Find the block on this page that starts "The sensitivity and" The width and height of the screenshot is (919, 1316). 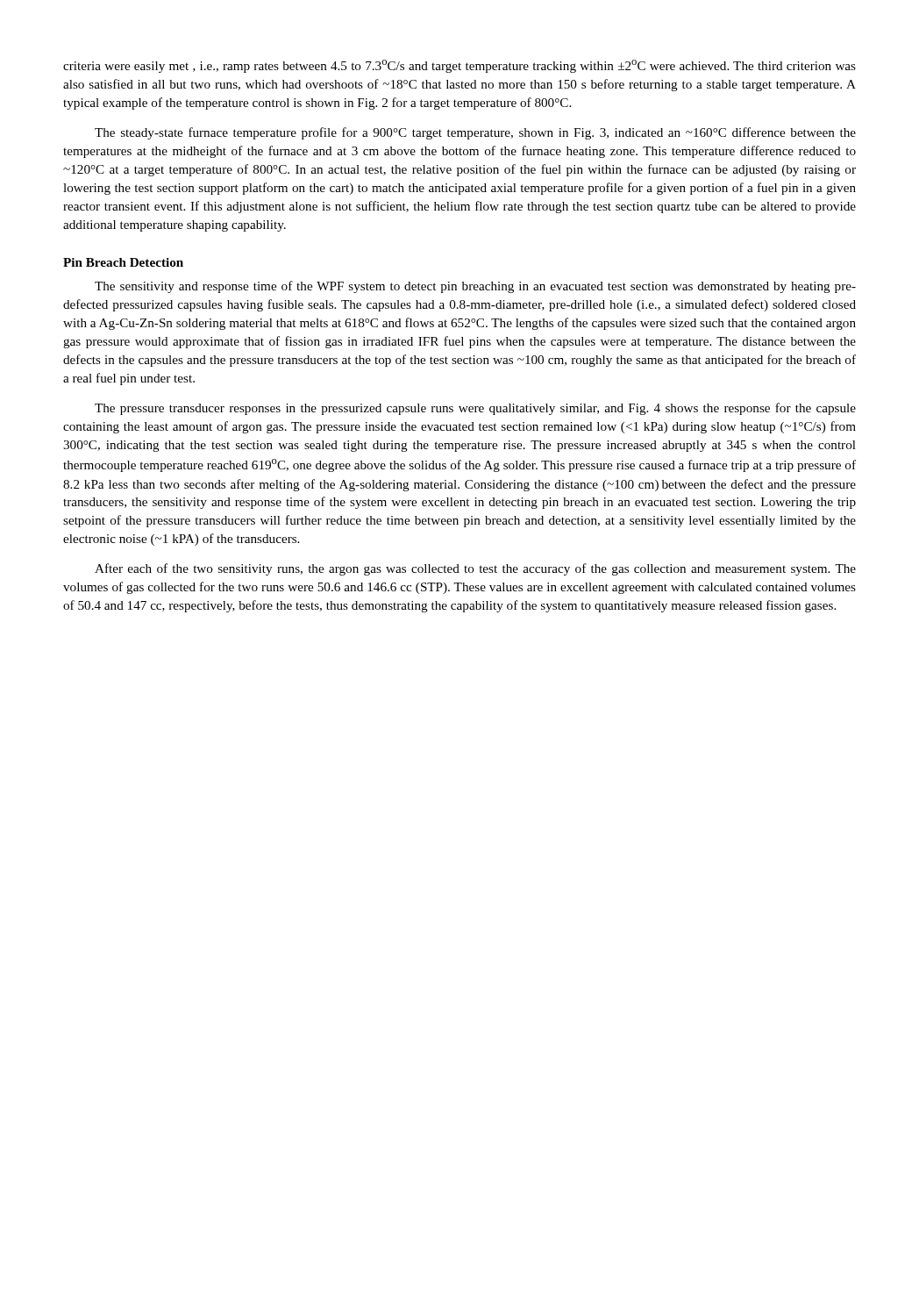tap(460, 332)
